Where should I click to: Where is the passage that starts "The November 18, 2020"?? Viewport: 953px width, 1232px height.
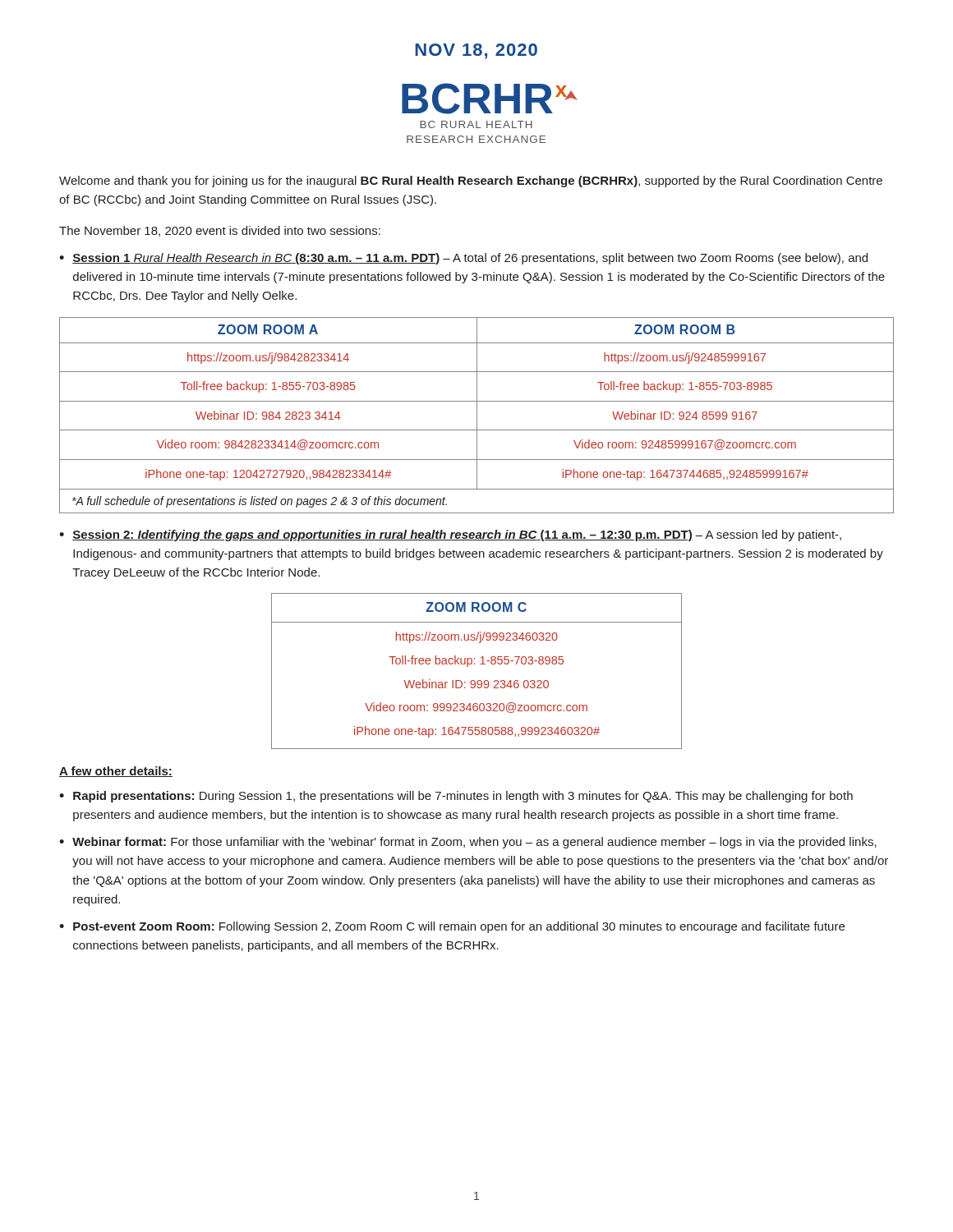(x=220, y=230)
